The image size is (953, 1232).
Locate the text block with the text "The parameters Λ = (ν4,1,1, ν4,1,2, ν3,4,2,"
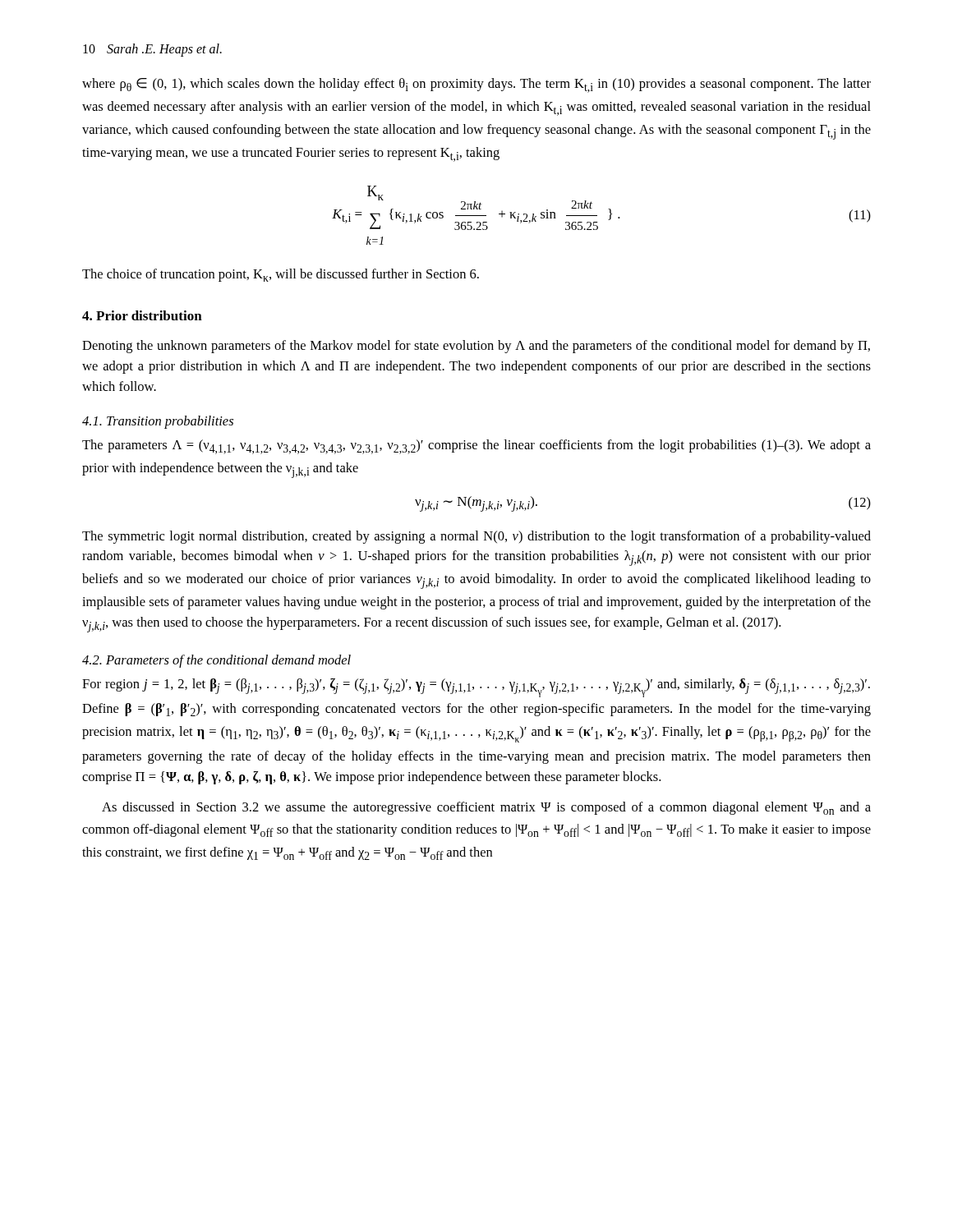[476, 458]
